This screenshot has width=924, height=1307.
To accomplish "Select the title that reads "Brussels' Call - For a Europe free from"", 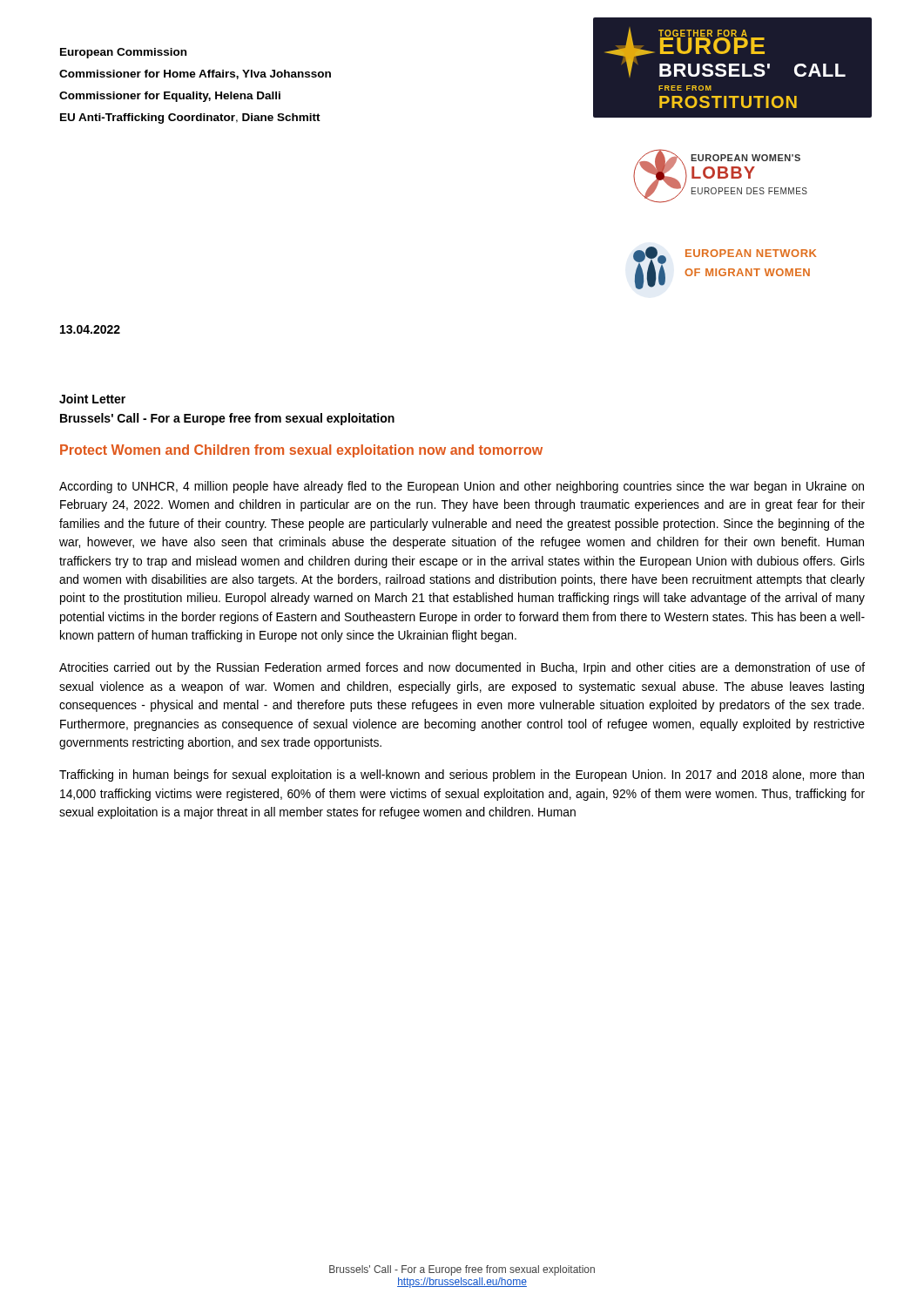I will click(227, 418).
